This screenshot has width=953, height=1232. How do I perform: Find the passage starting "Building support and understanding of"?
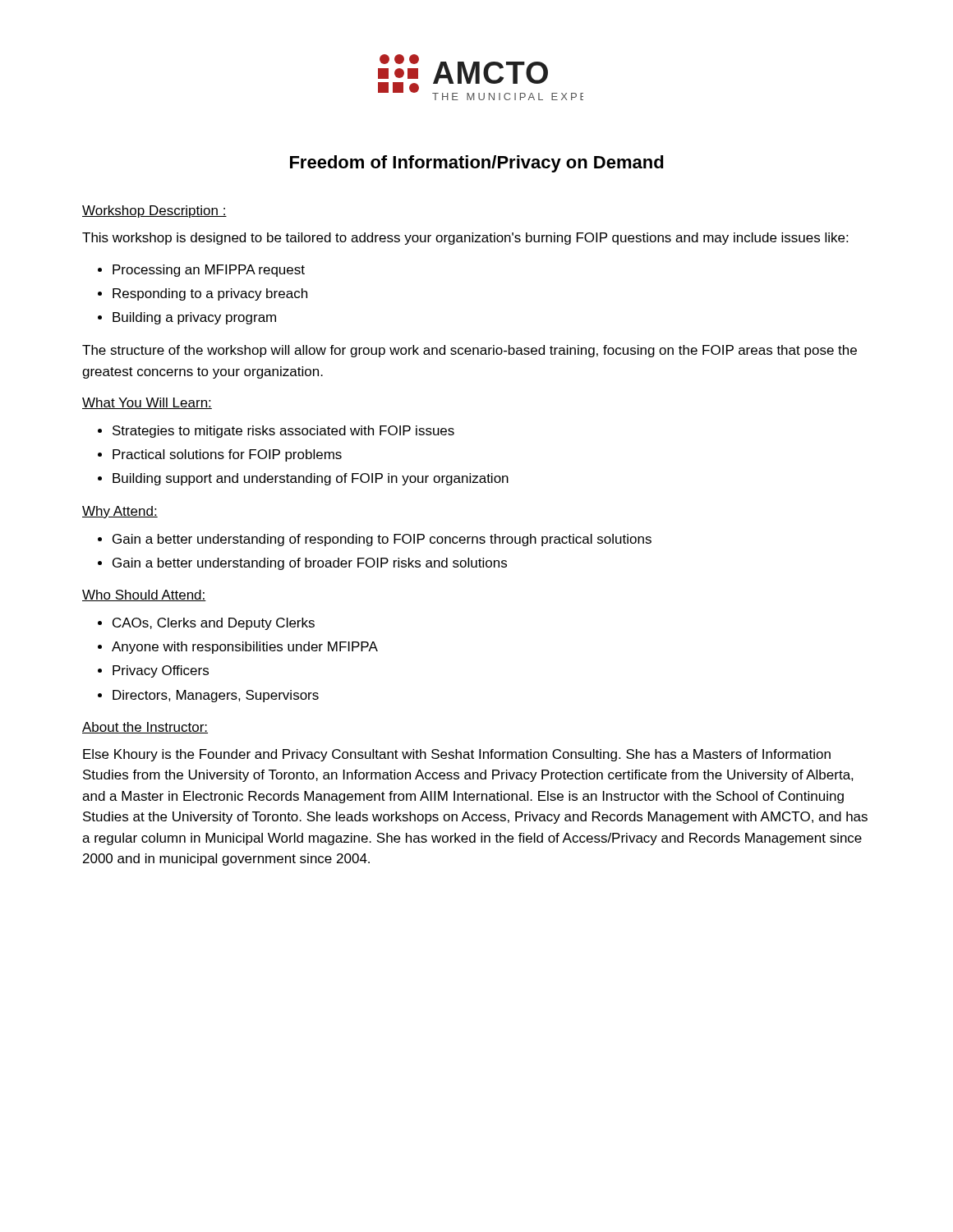tap(310, 479)
